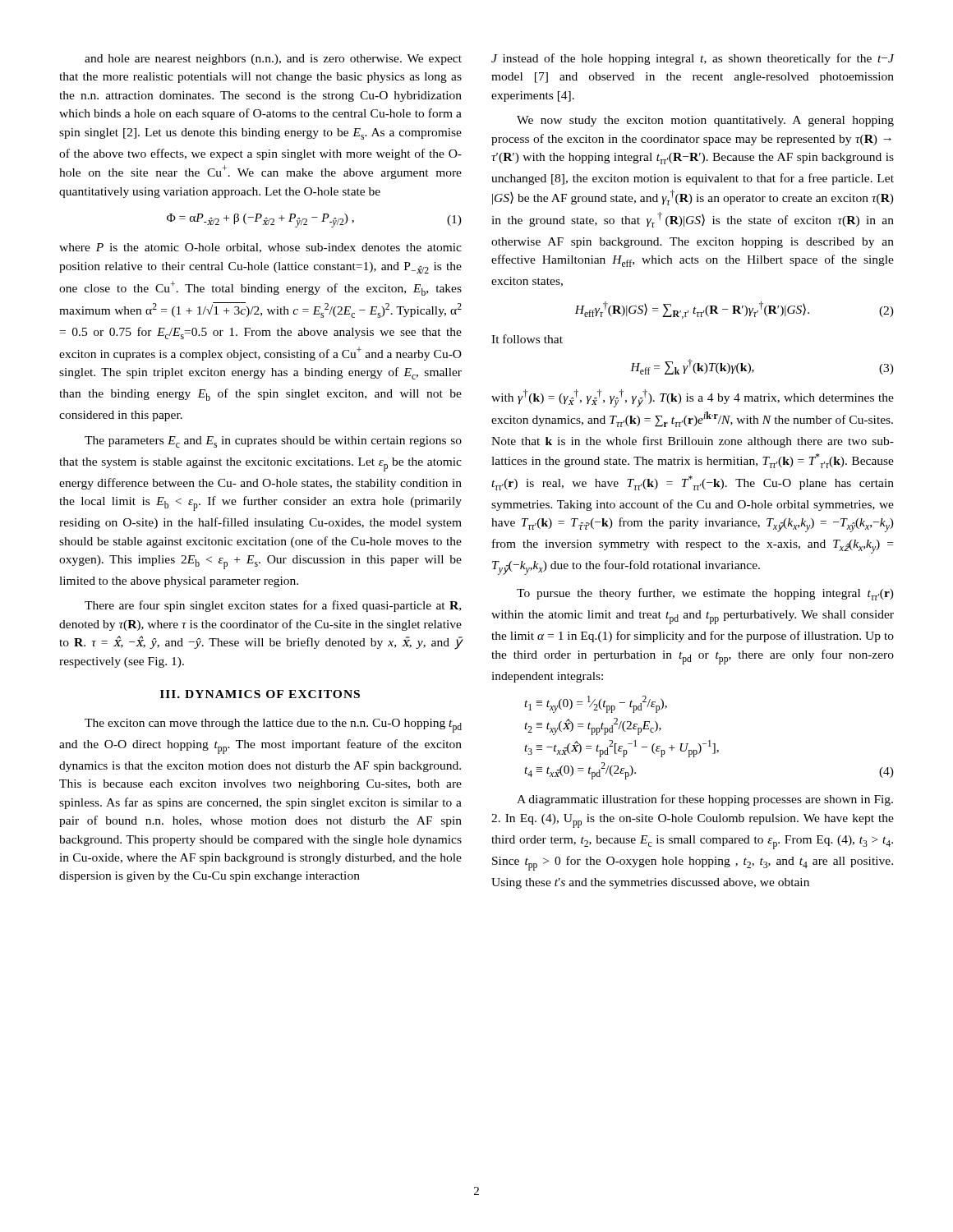Locate the text block that says "The parameters Ec and Es in cuprates"
Viewport: 953px width, 1232px height.
pyautogui.click(x=260, y=510)
